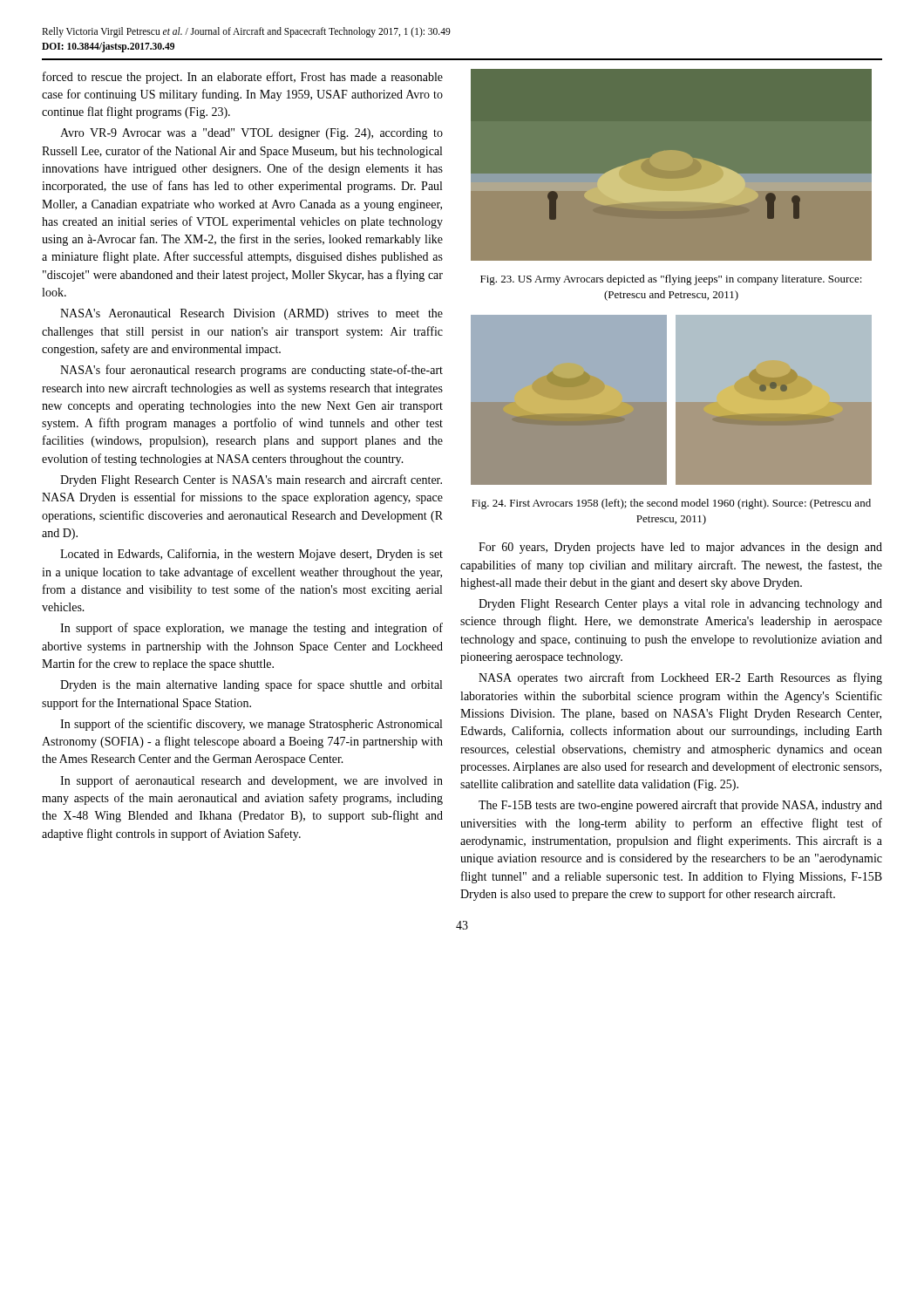Locate the text block containing "forced to rescue the project. In an elaborate"
This screenshot has height=1308, width=924.
(242, 456)
